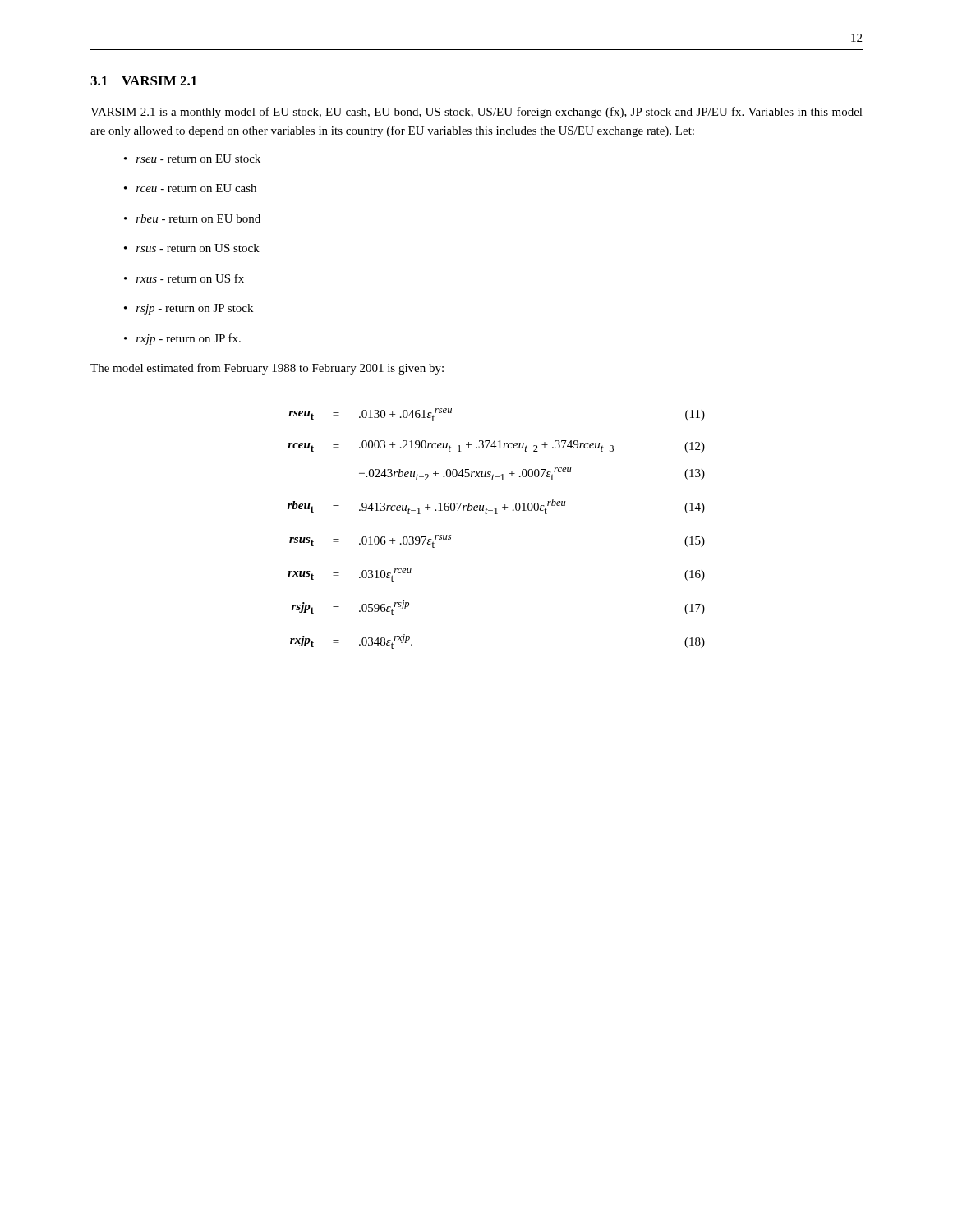Click where it says "rsust = .0106 + .0397εtrsus (15)"
This screenshot has height=1232, width=953.
306,542
